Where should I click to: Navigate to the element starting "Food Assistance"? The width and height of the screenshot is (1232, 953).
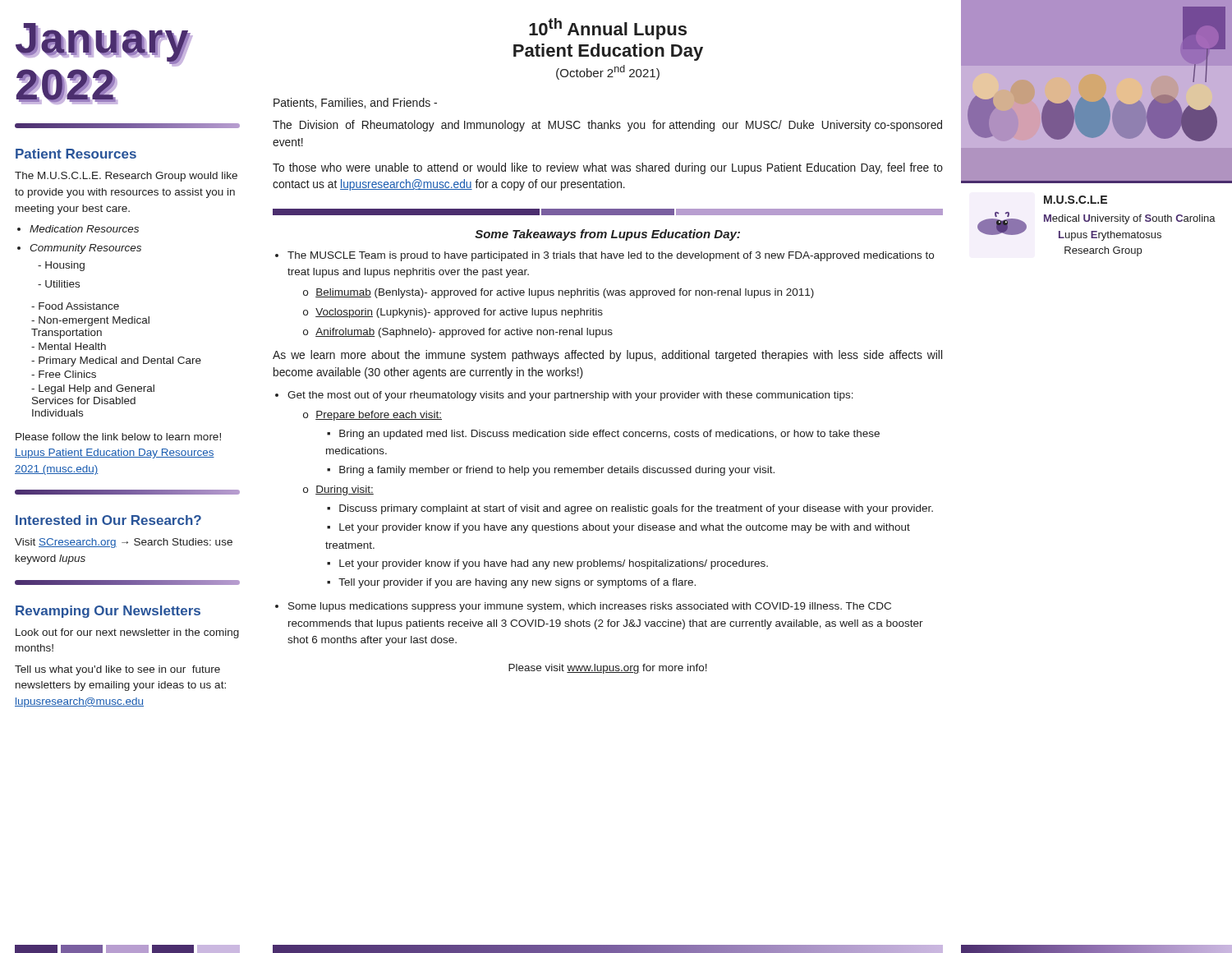point(79,306)
